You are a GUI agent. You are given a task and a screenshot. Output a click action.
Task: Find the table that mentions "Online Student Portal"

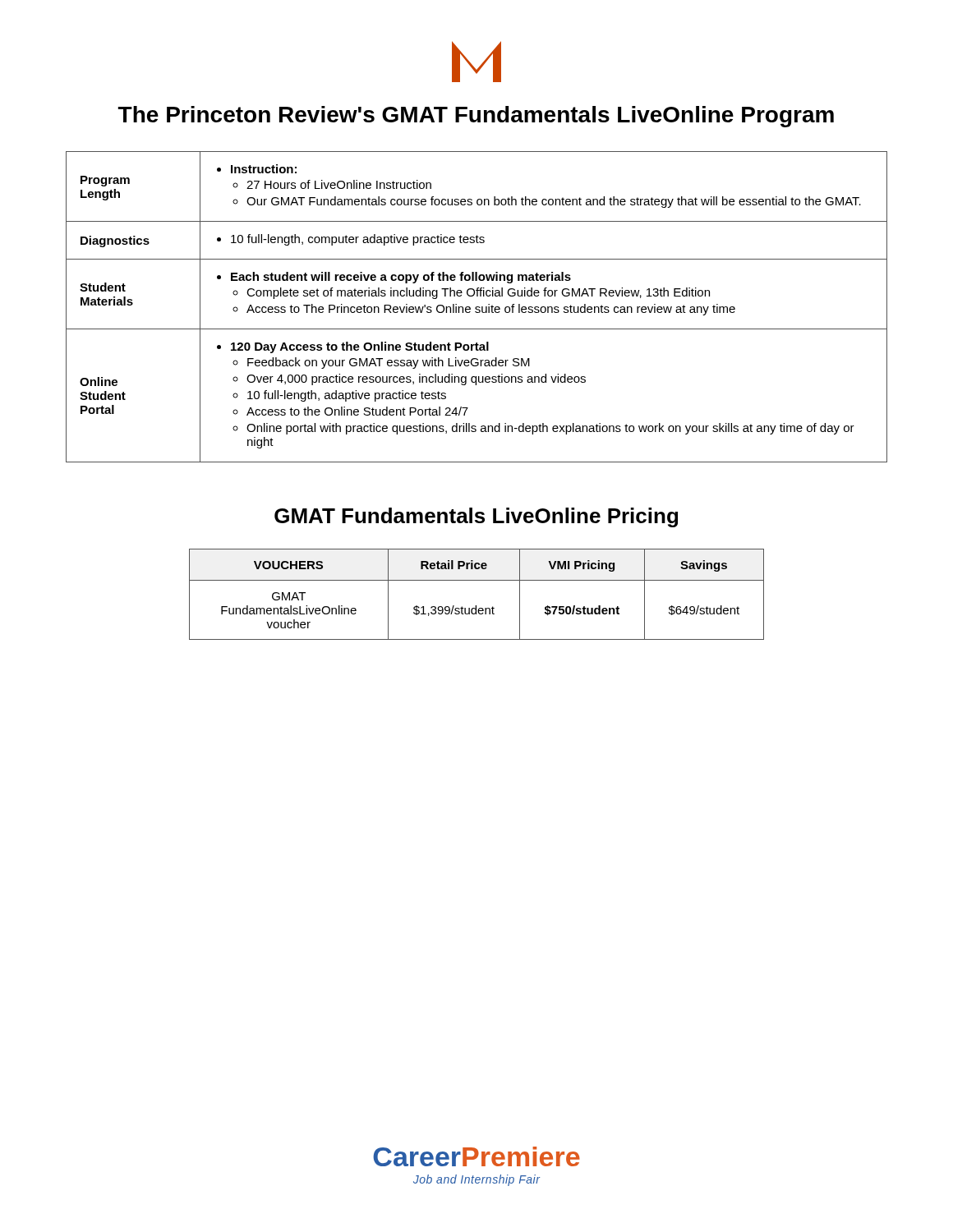point(476,307)
